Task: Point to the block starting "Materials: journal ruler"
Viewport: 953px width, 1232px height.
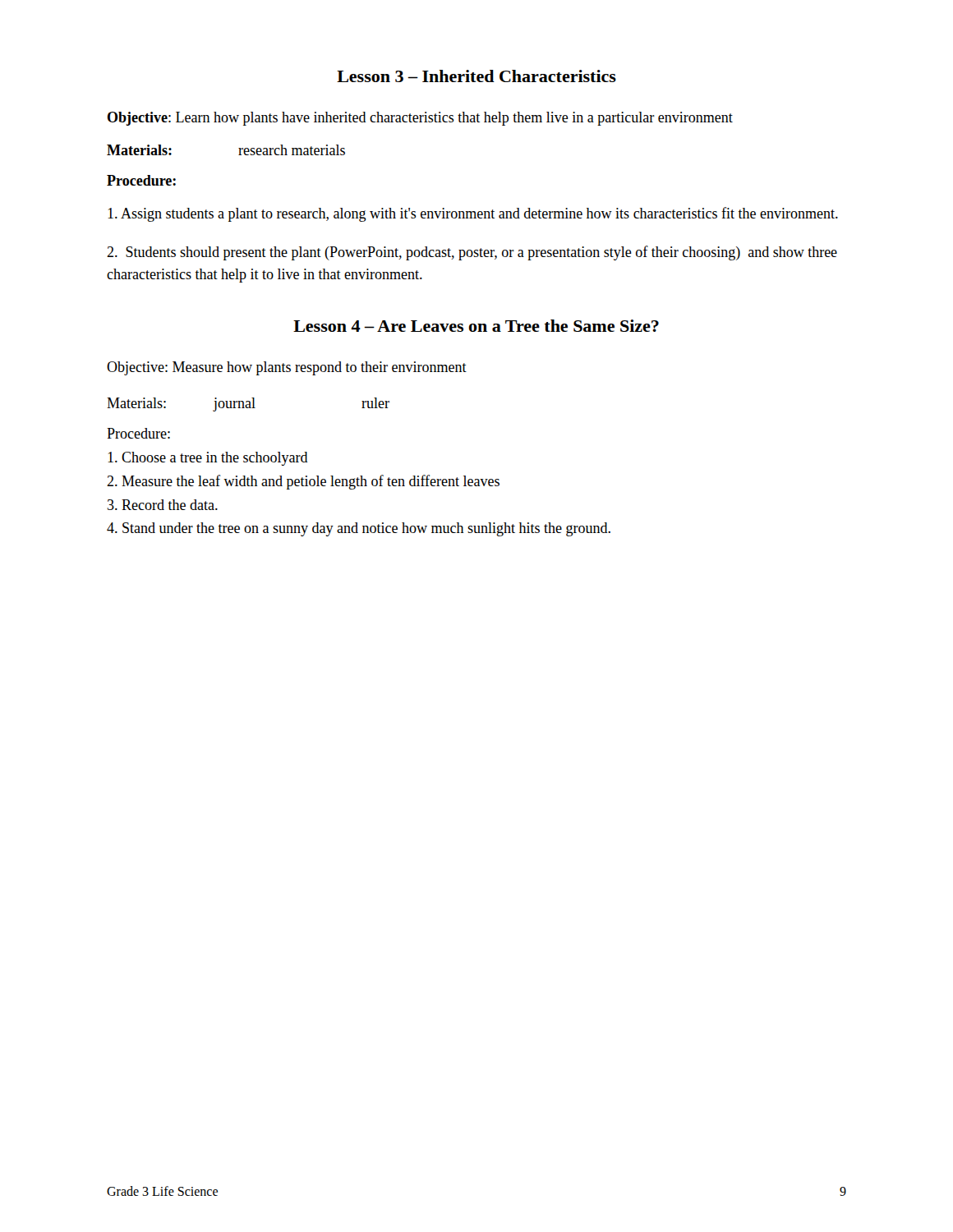Action: (x=248, y=405)
